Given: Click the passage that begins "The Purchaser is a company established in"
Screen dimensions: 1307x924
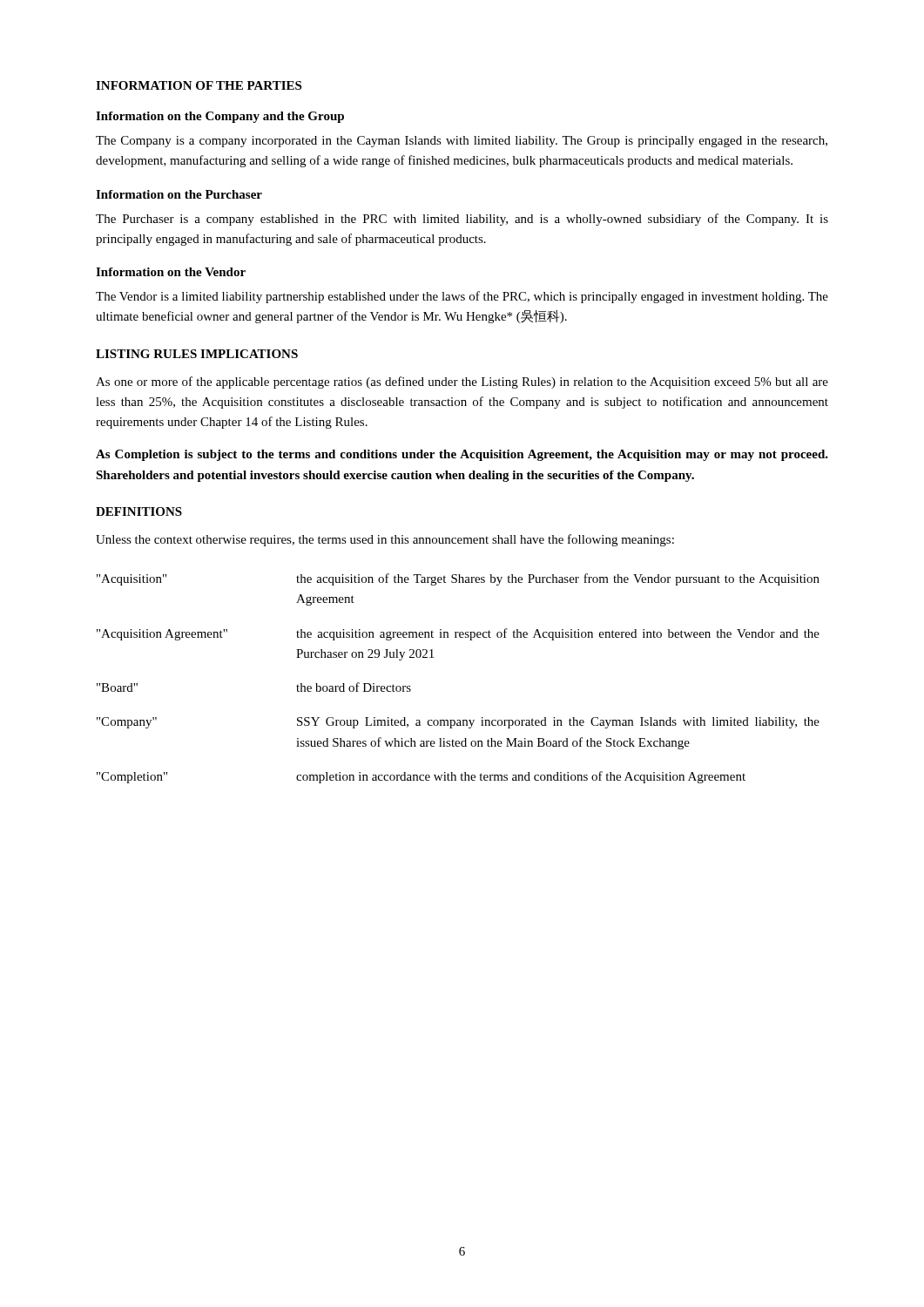Looking at the screenshot, I should (x=462, y=228).
